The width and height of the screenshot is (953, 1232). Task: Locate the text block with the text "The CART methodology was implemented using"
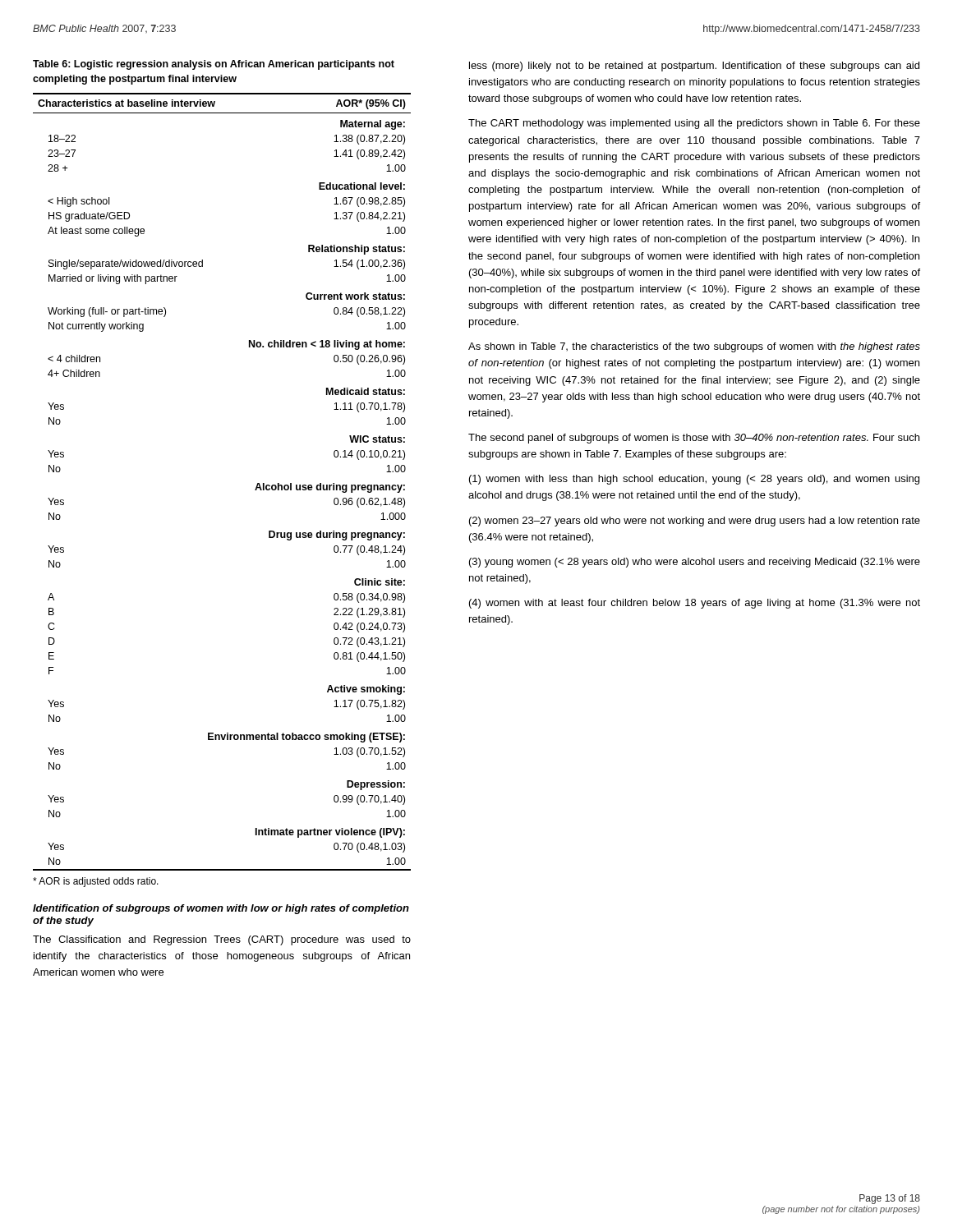(694, 222)
